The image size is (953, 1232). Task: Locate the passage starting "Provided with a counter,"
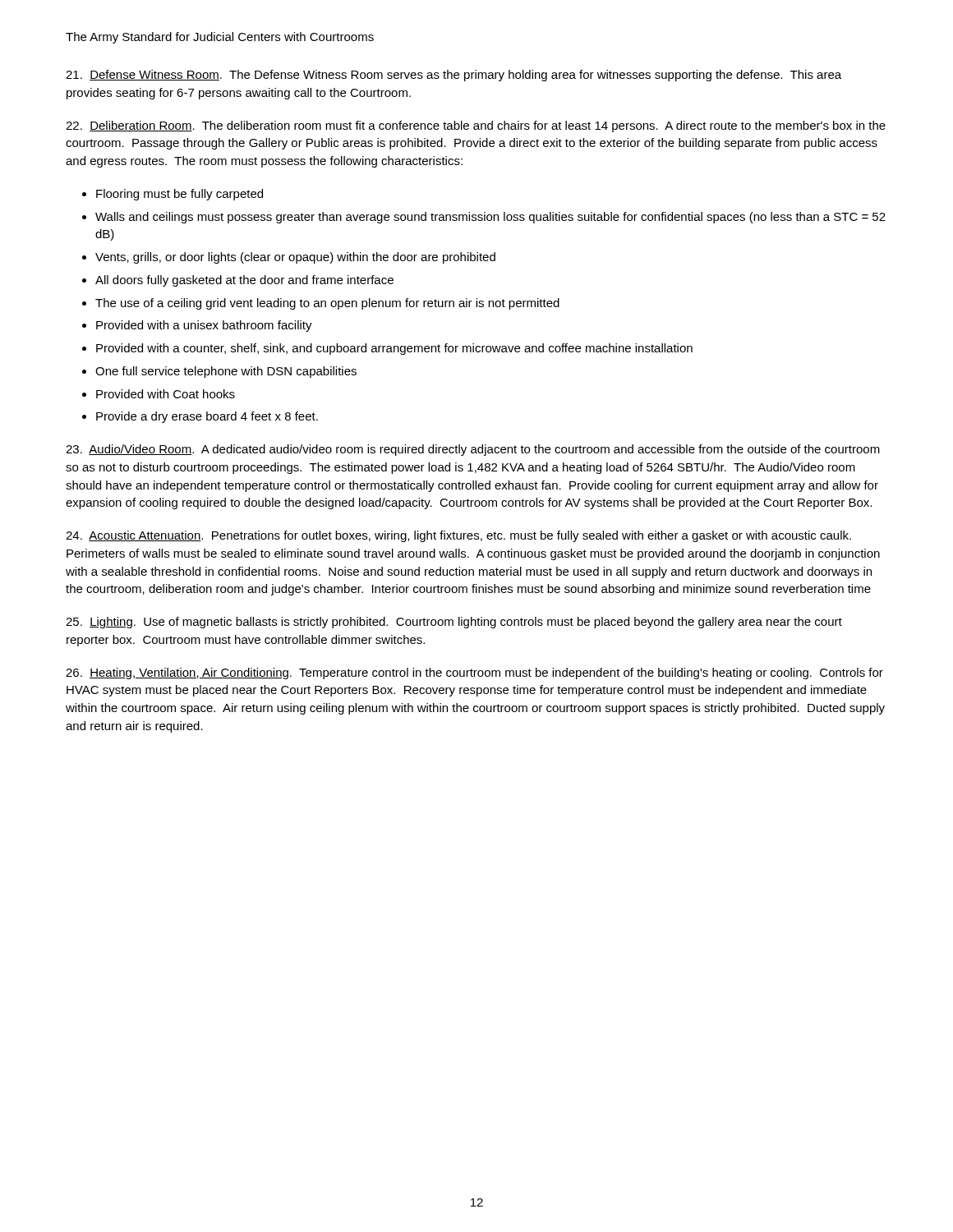click(x=394, y=348)
